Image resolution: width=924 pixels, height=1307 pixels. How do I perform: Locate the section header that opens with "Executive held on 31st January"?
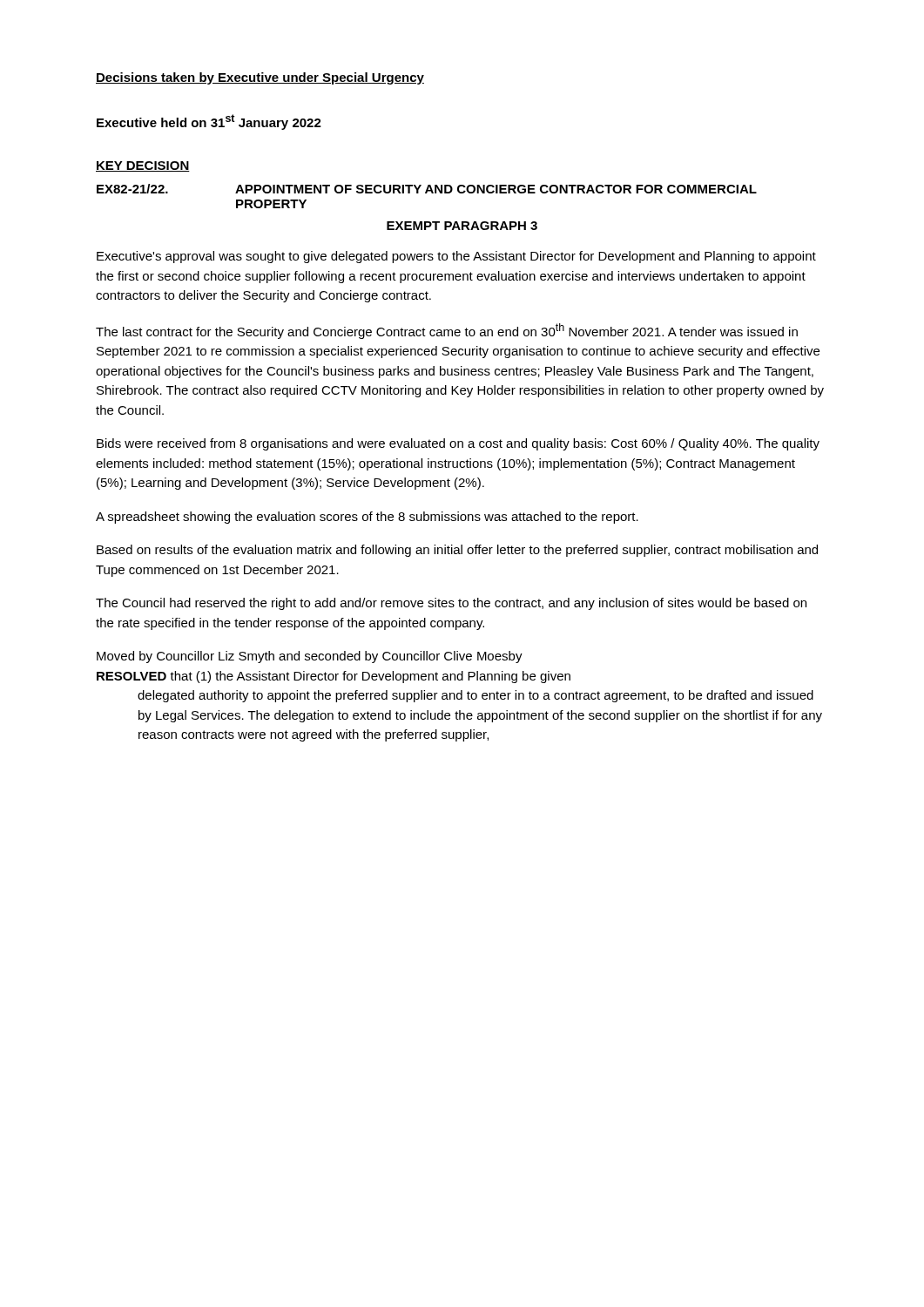click(x=209, y=121)
